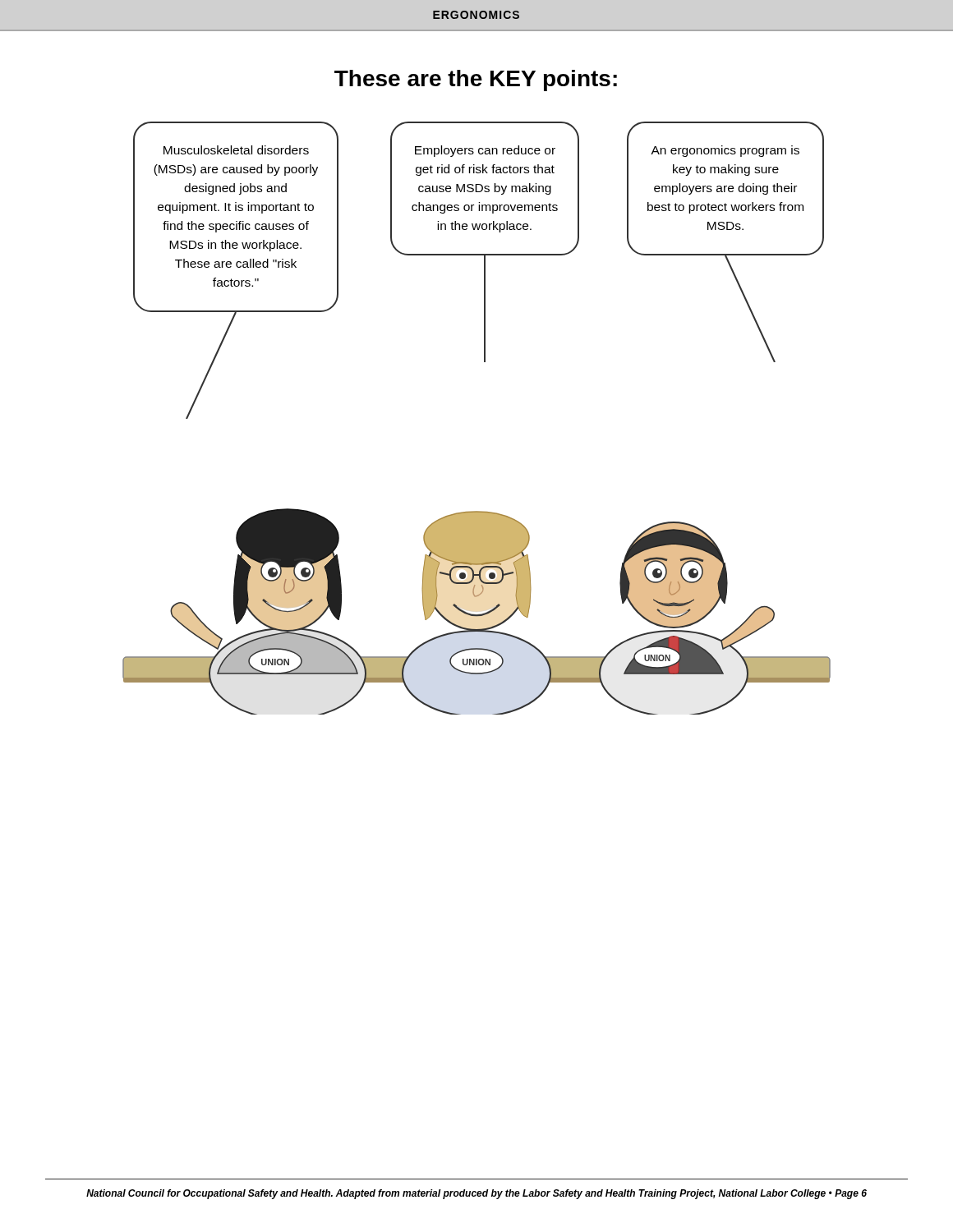Viewport: 953px width, 1232px height.
Task: Locate the title
Action: (476, 78)
